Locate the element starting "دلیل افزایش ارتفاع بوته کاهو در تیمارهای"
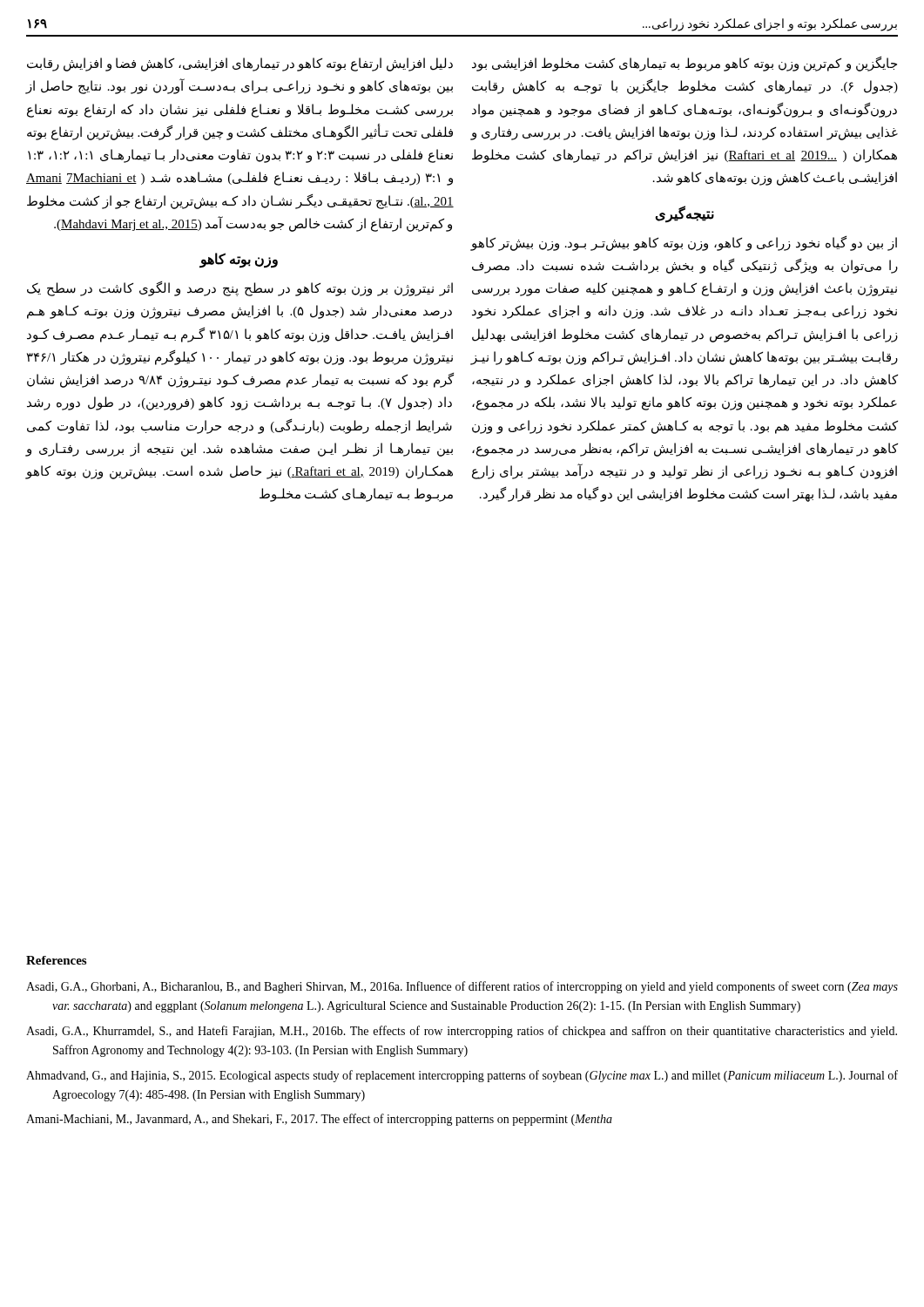Screen dimensions: 1307x924 240,144
